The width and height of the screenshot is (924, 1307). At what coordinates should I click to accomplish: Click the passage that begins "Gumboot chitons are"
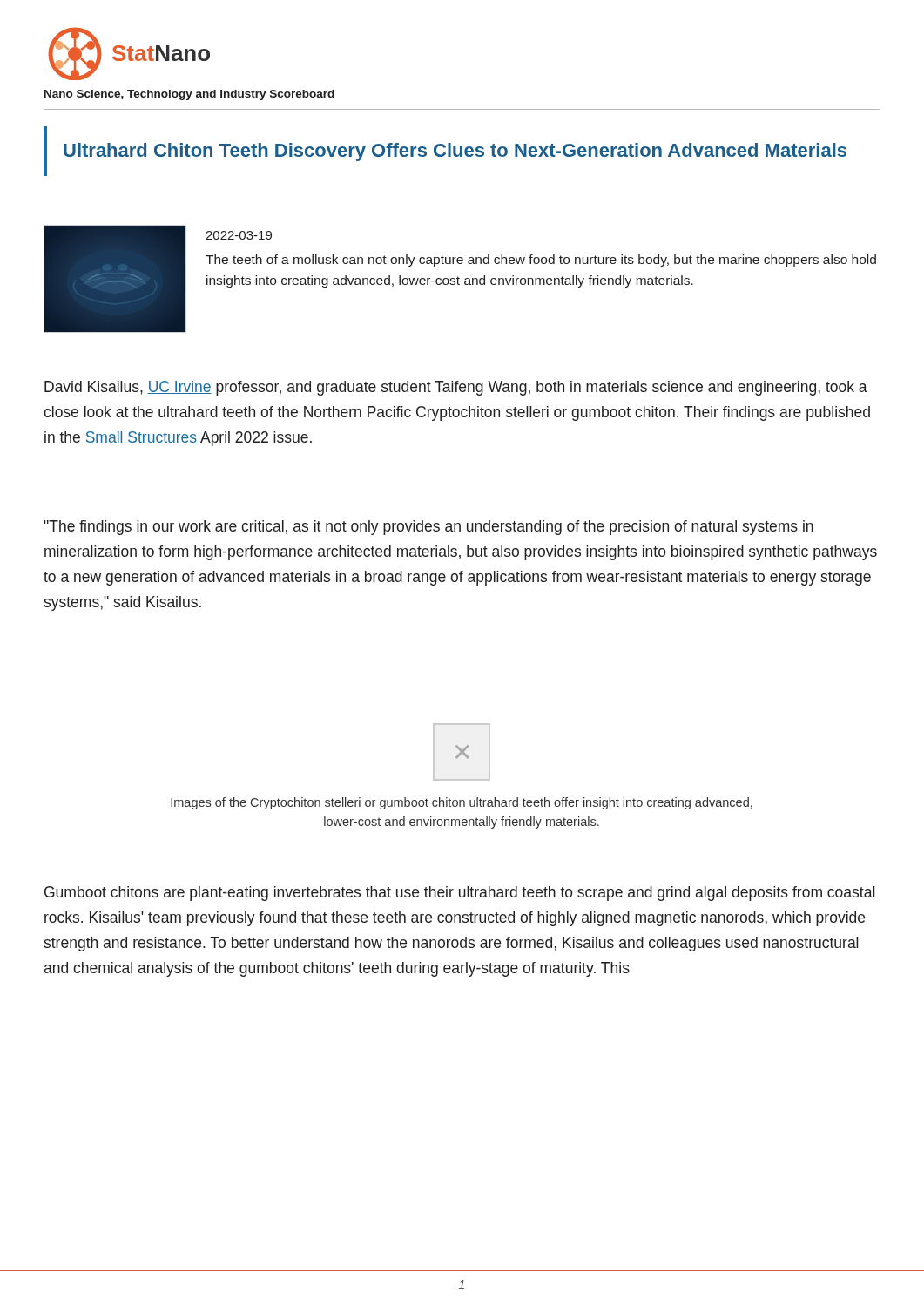pyautogui.click(x=460, y=930)
